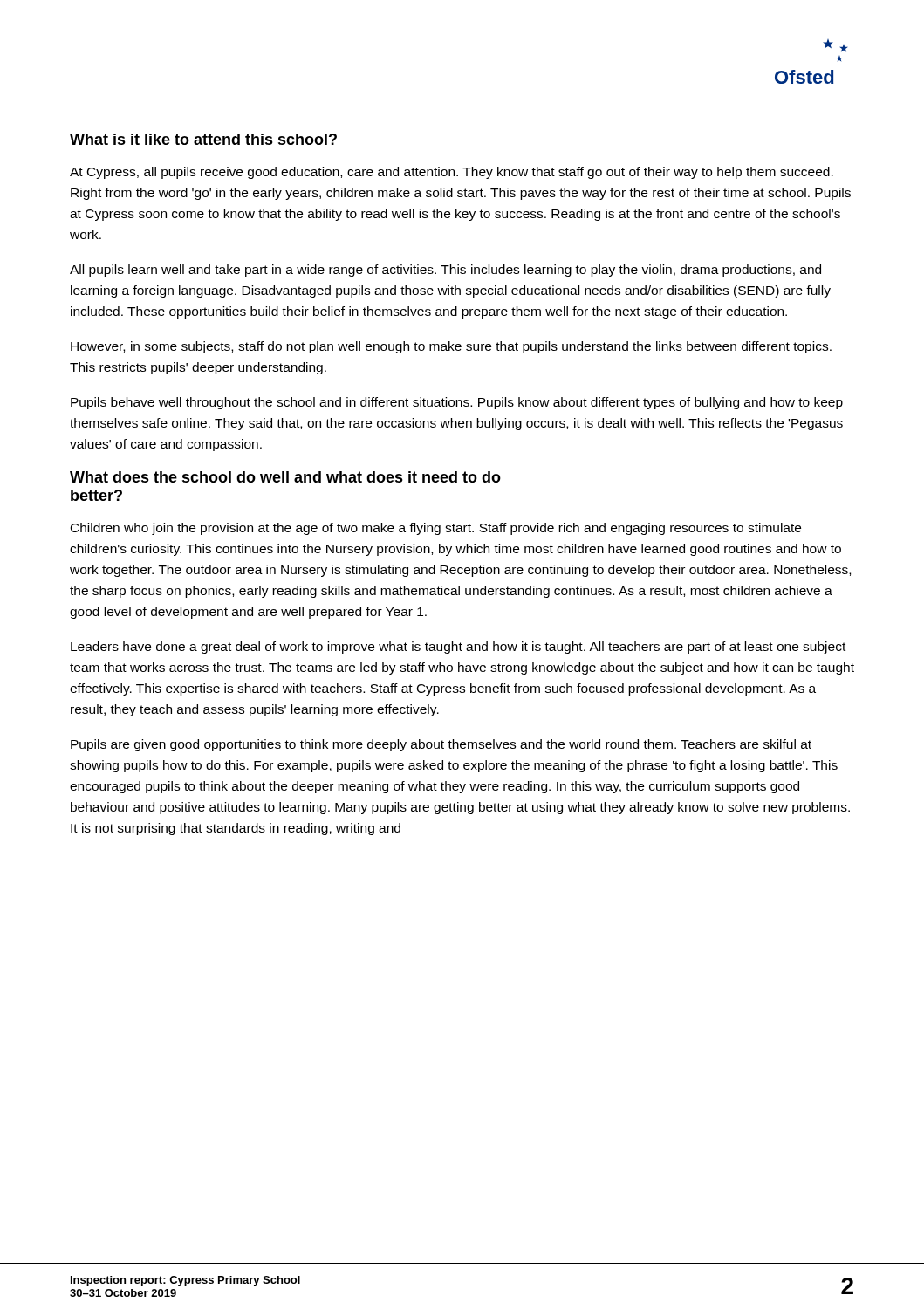
Task: Select the text block with the text "All pupils learn well"
Action: coord(462,291)
